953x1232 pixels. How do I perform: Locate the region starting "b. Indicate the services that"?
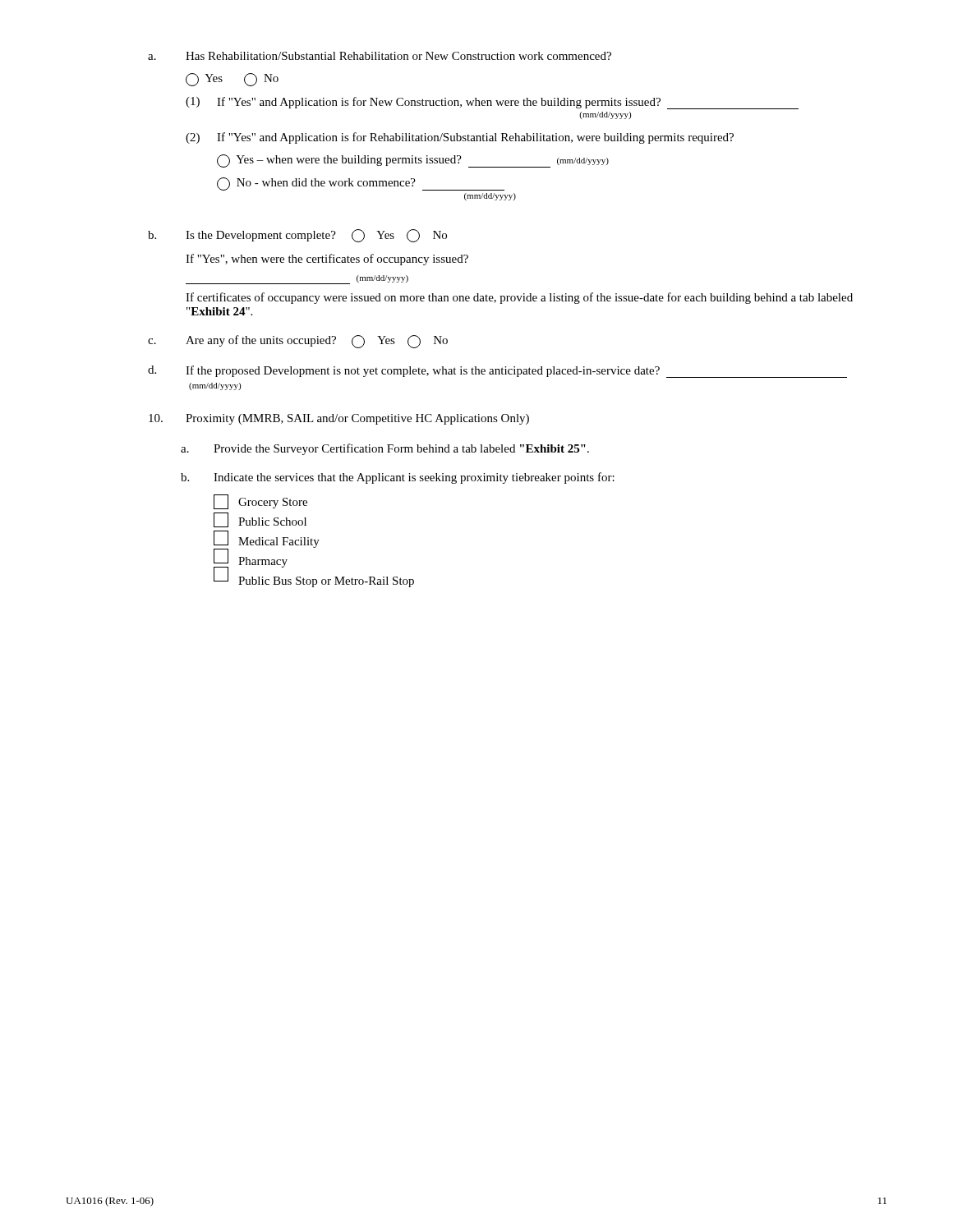tap(398, 478)
